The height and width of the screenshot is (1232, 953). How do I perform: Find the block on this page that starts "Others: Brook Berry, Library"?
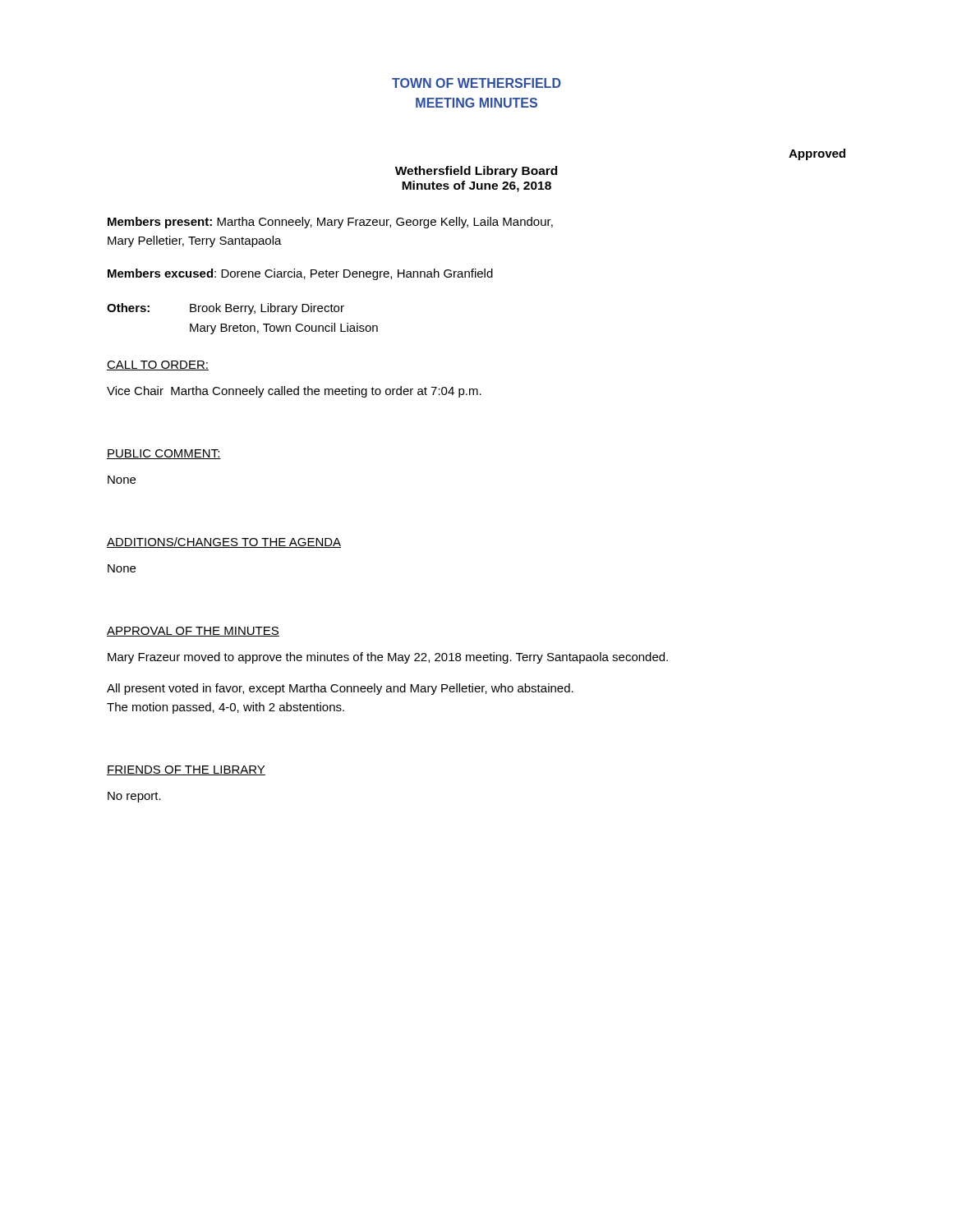(243, 317)
